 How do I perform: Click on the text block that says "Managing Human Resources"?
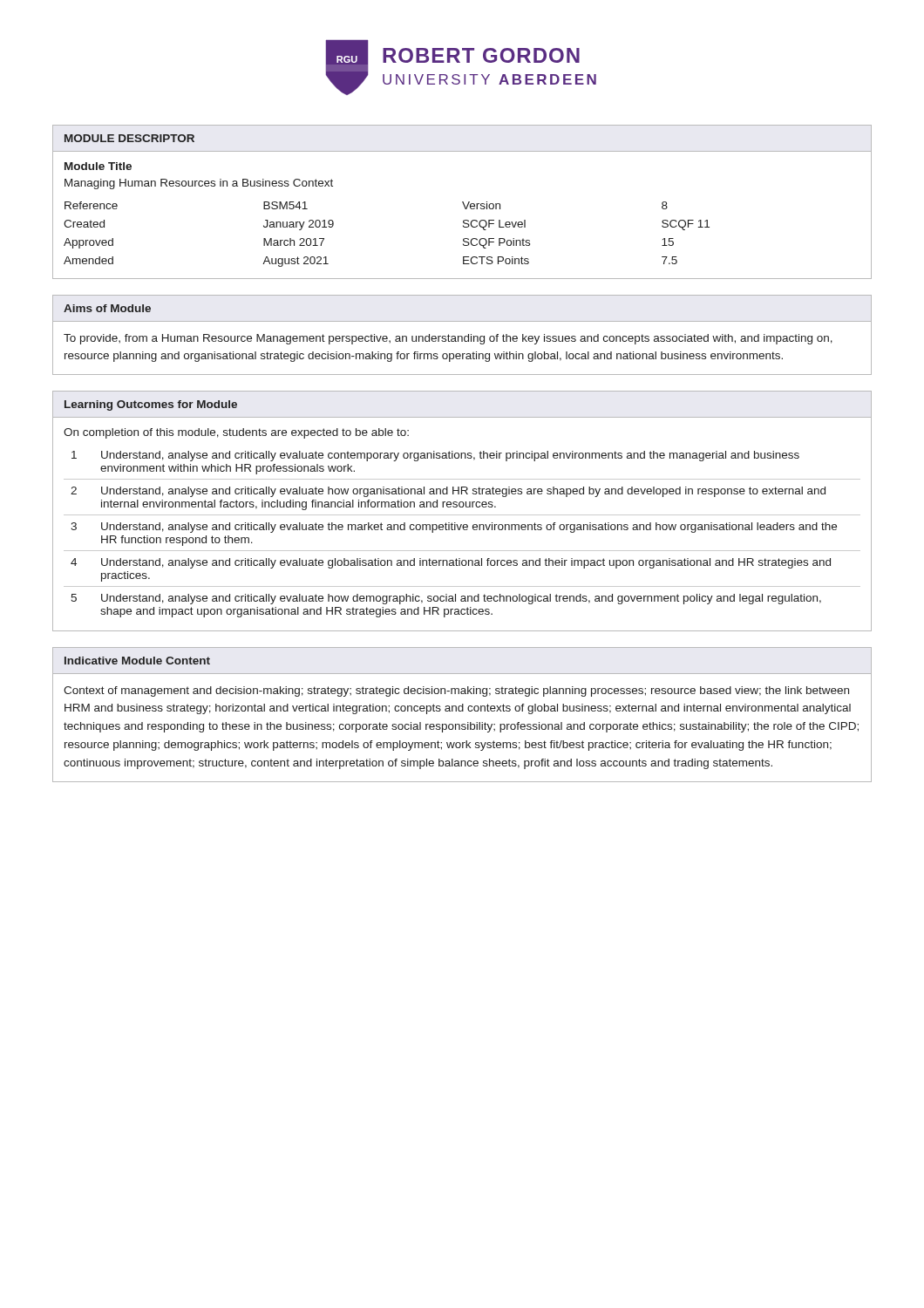tap(198, 183)
